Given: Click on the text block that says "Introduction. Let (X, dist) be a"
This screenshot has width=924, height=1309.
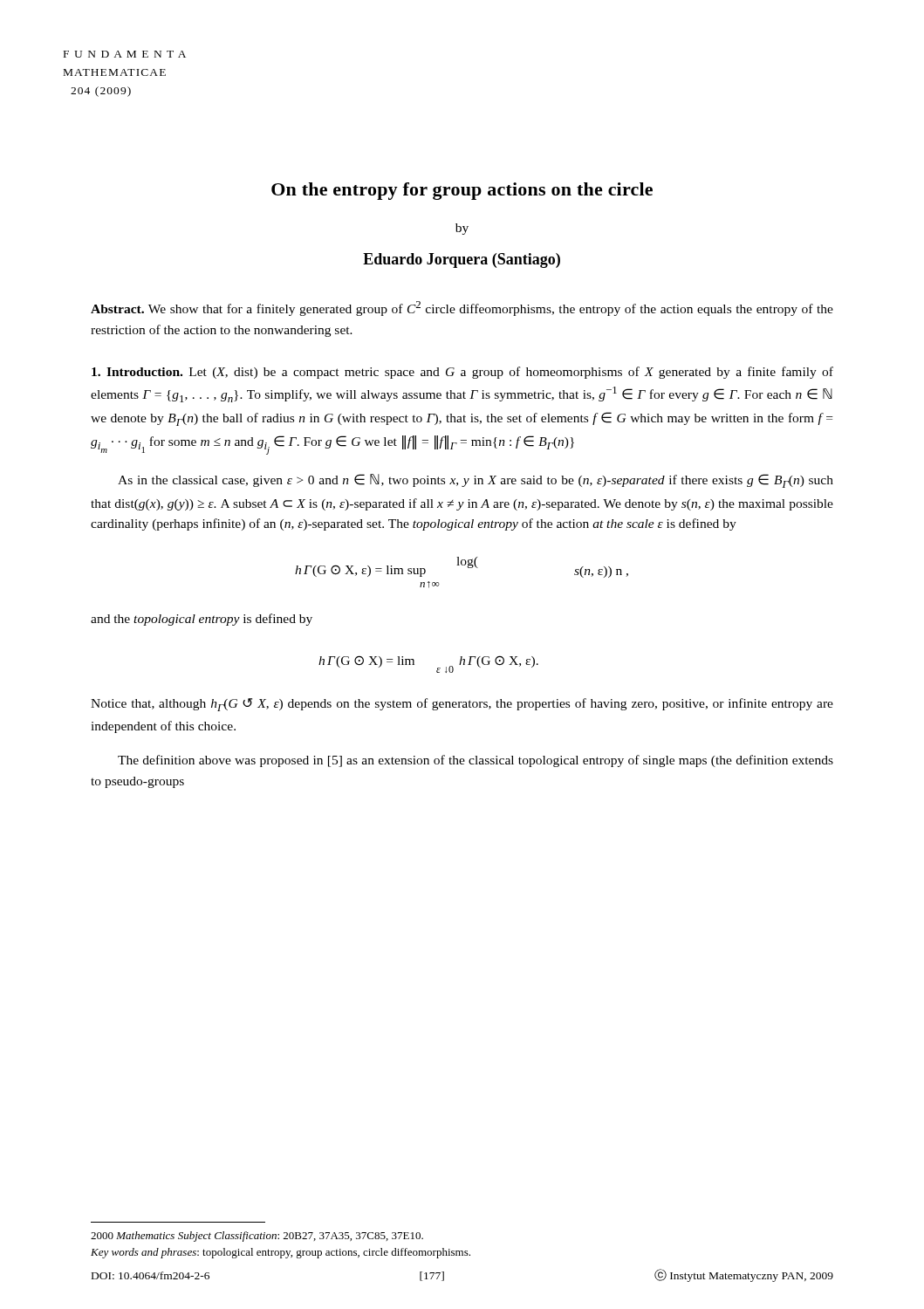Looking at the screenshot, I should point(462,447).
